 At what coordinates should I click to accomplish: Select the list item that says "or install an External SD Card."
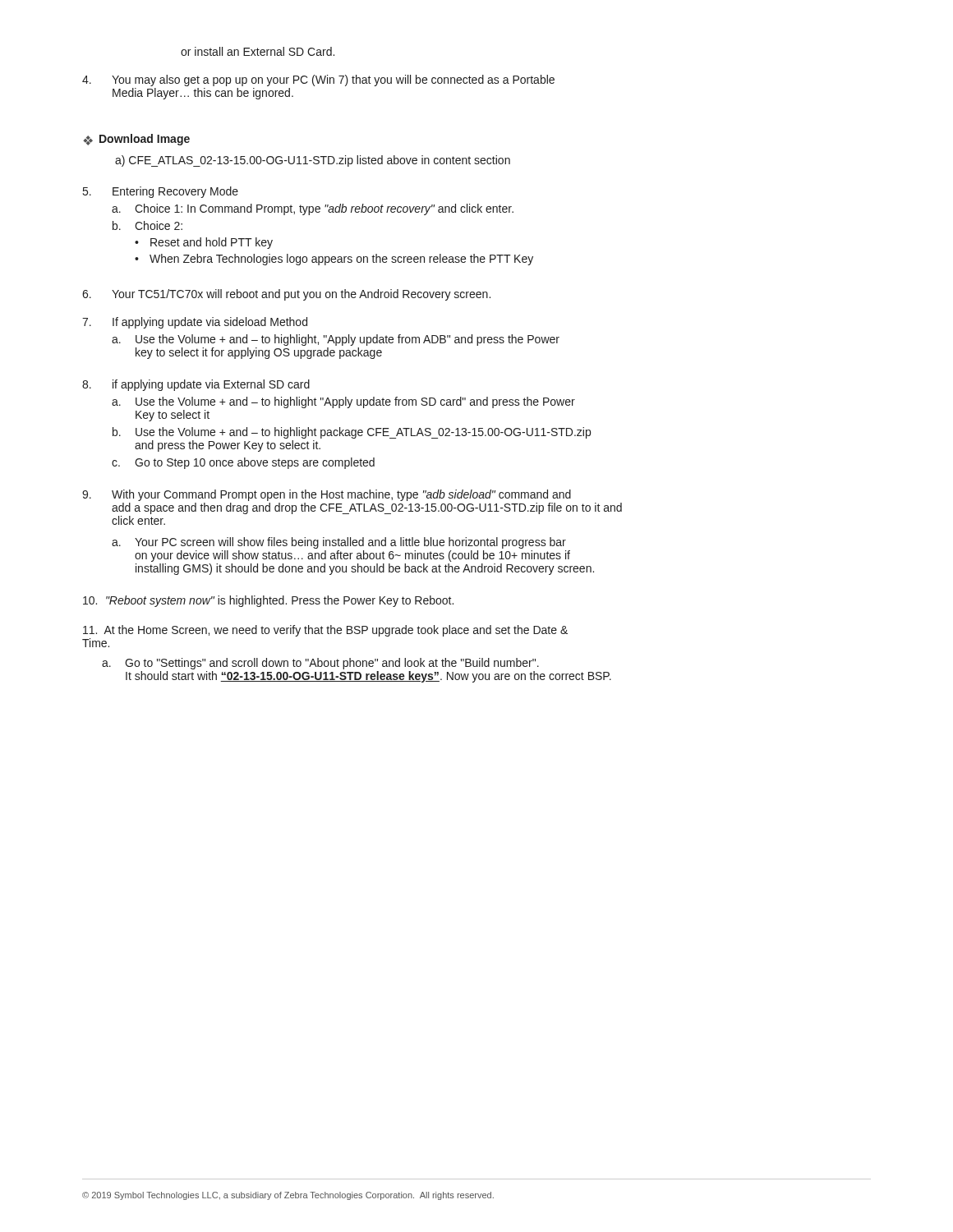[x=258, y=52]
